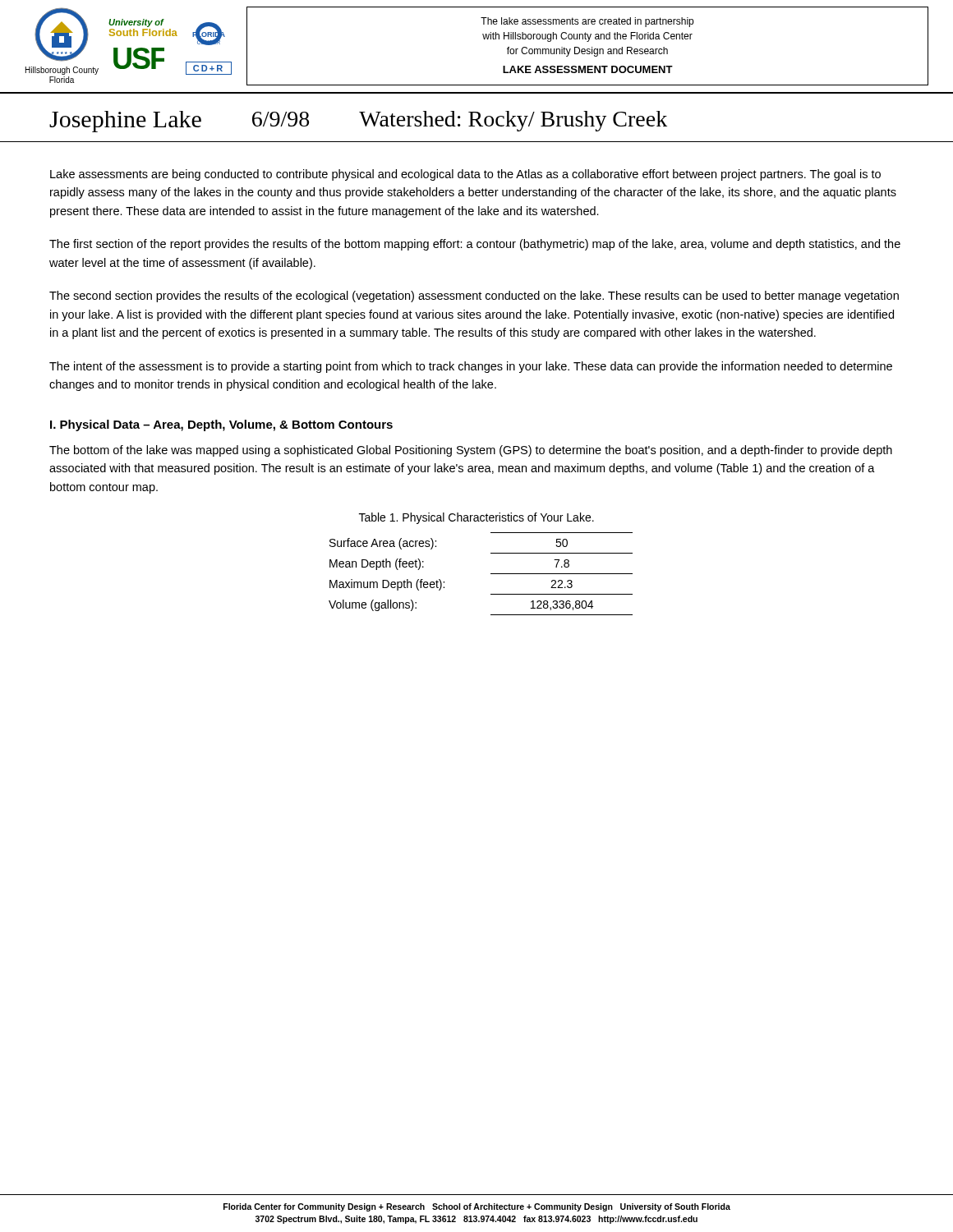The height and width of the screenshot is (1232, 953).
Task: Locate the text starting "Table 1. Physical Characteristics of Your Lake."
Action: pyautogui.click(x=476, y=518)
